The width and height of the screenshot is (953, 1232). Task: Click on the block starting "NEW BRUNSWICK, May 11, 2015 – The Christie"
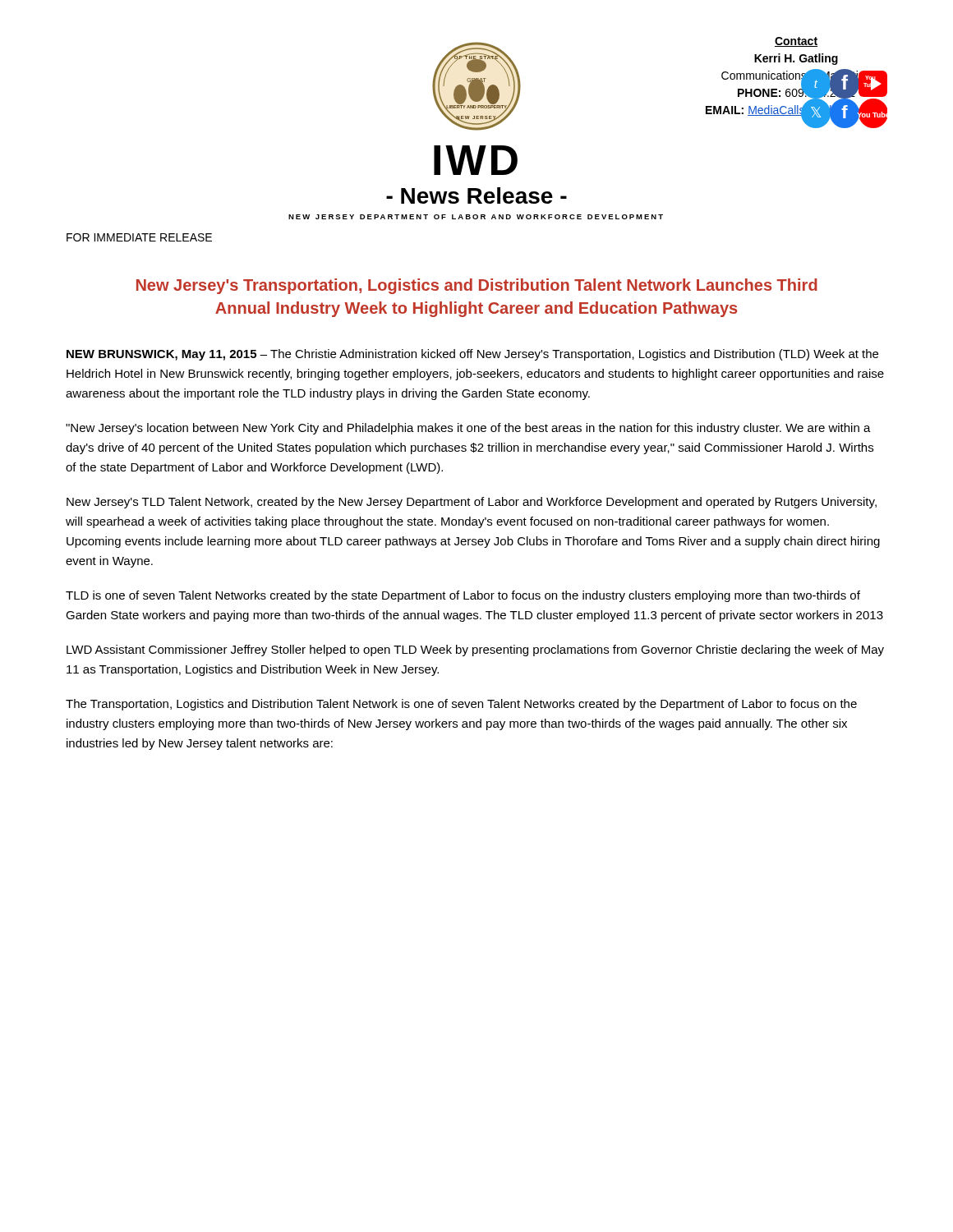pyautogui.click(x=475, y=373)
